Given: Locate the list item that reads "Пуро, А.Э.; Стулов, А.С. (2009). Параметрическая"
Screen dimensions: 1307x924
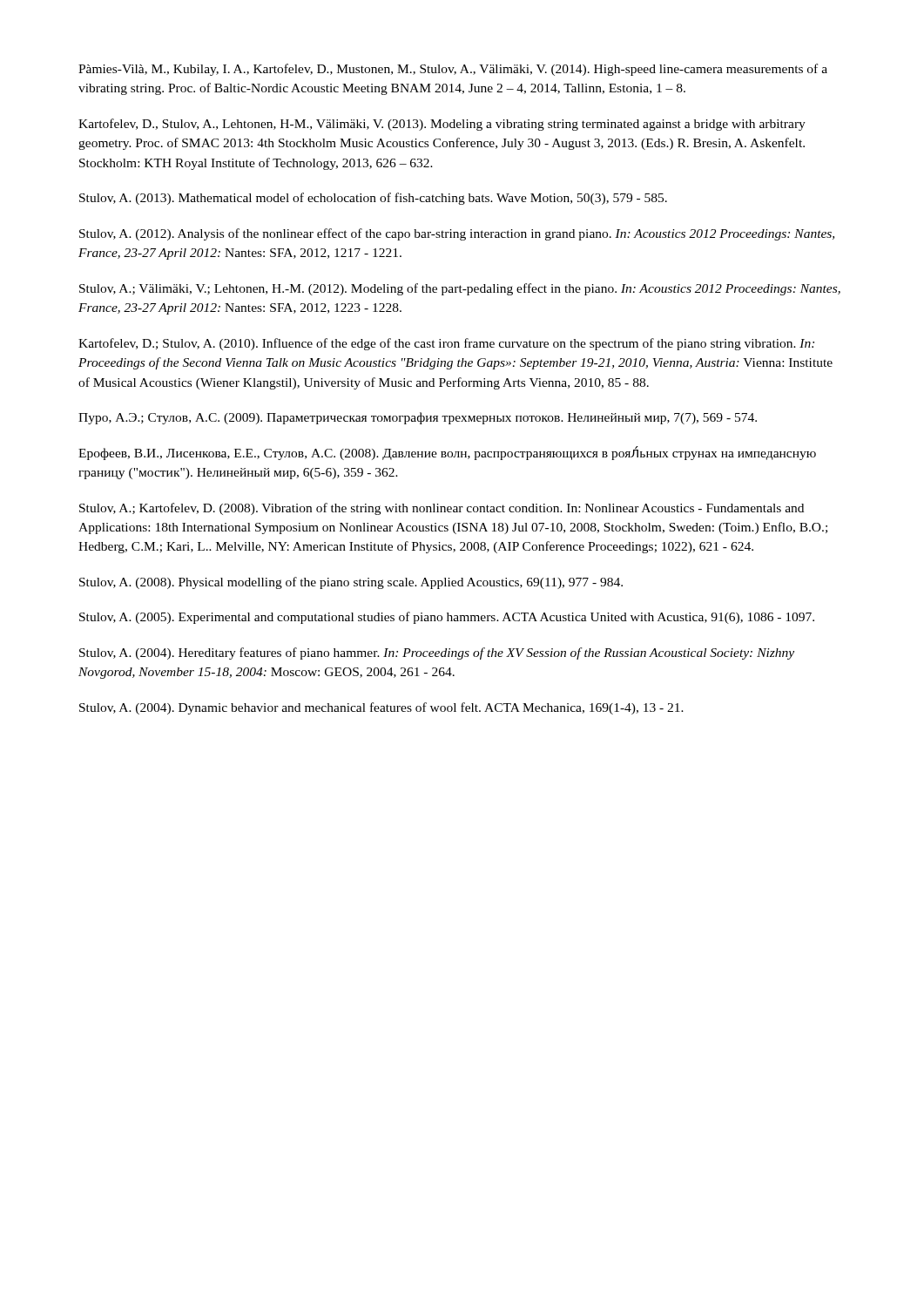Looking at the screenshot, I should [462, 418].
